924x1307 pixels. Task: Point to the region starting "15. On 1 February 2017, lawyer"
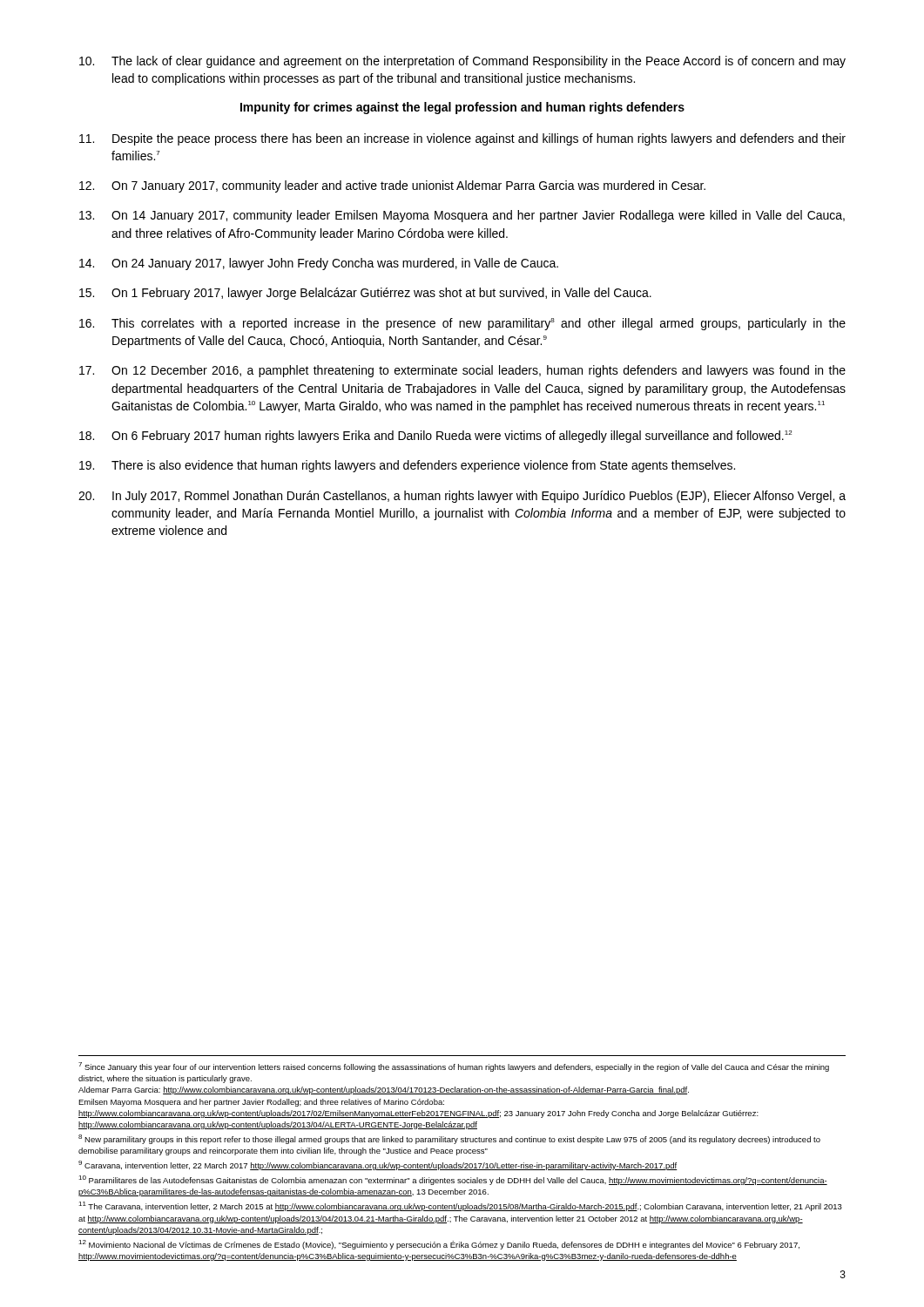[462, 293]
